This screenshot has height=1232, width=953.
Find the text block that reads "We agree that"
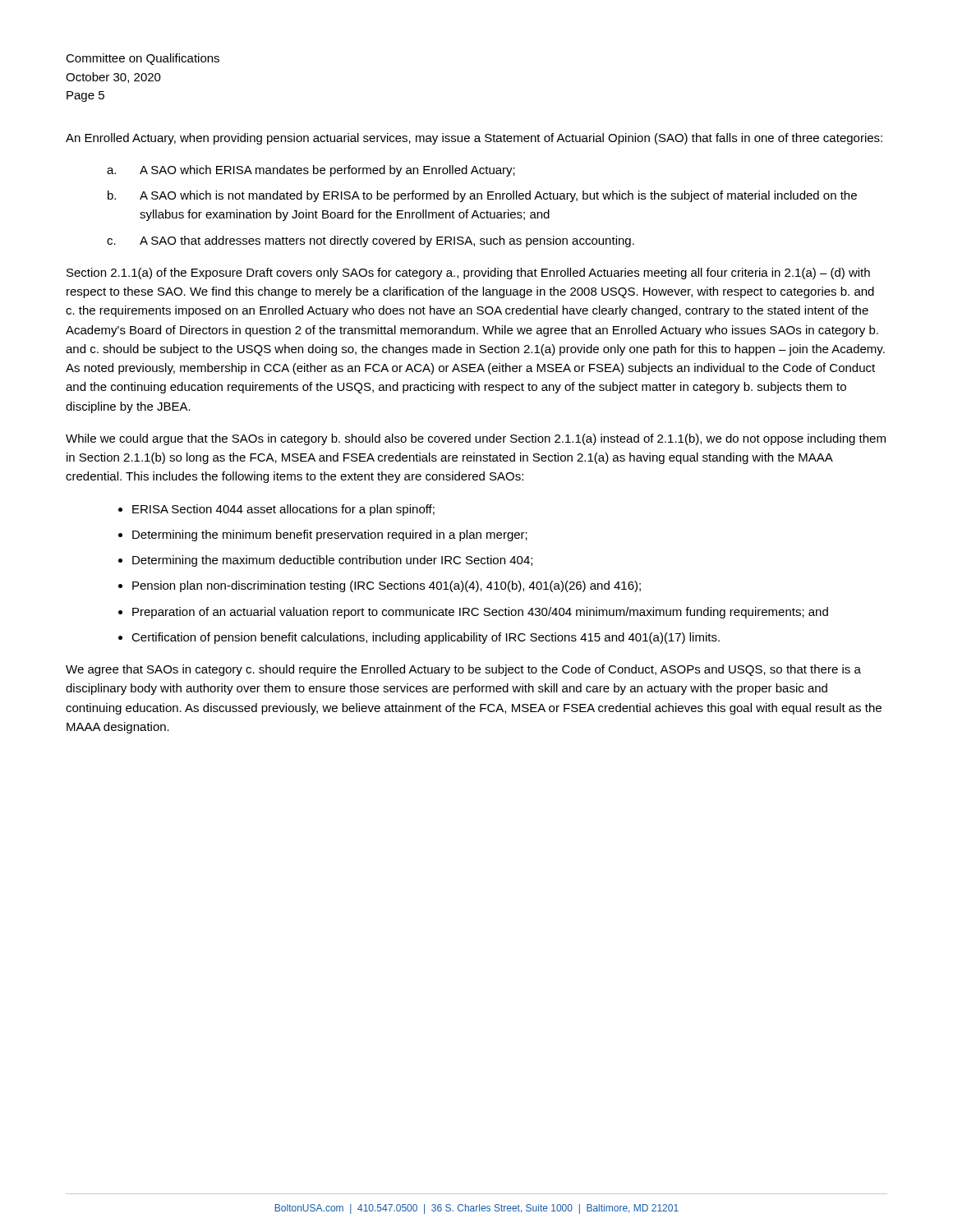[474, 698]
